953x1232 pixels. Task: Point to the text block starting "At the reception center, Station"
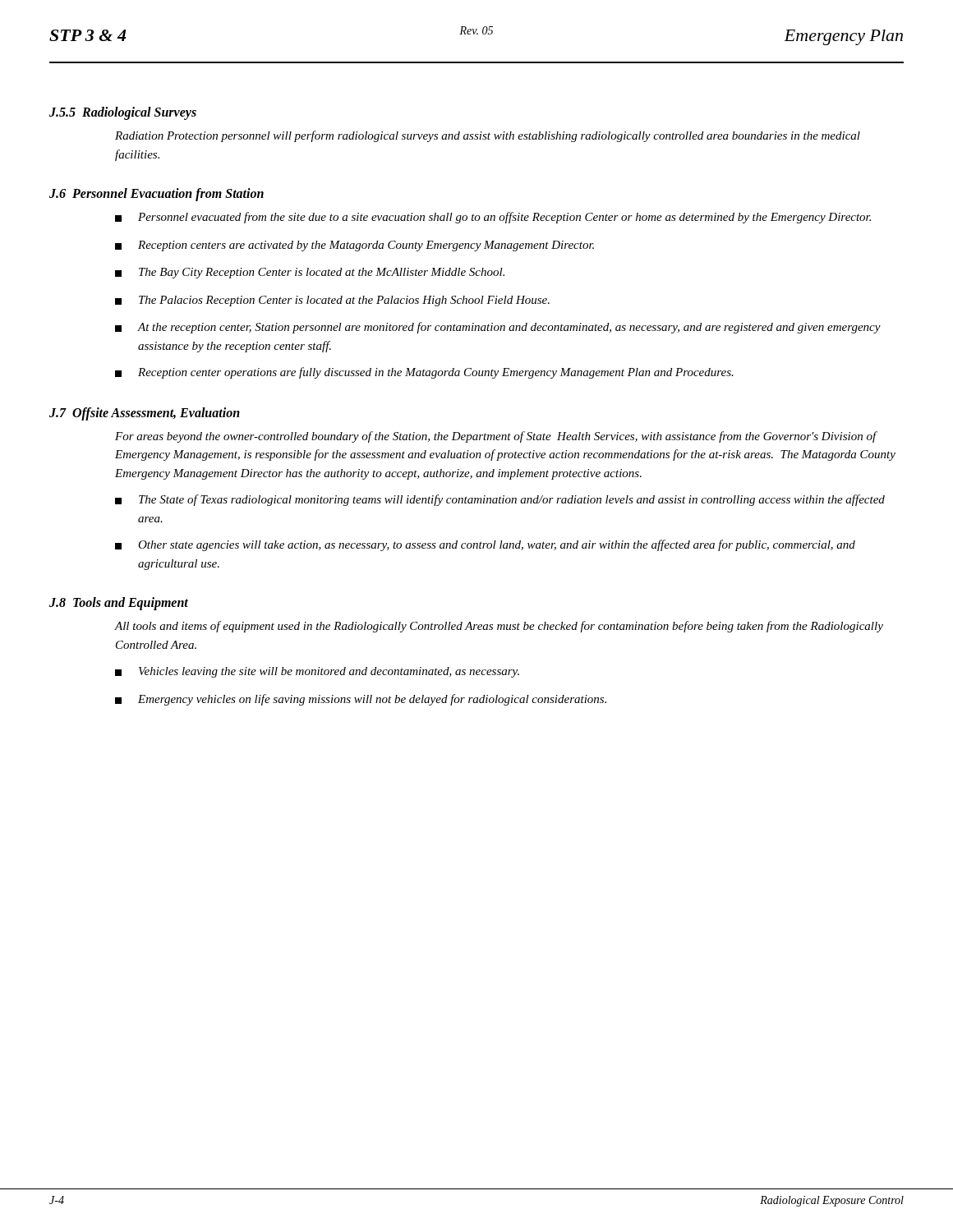[509, 336]
